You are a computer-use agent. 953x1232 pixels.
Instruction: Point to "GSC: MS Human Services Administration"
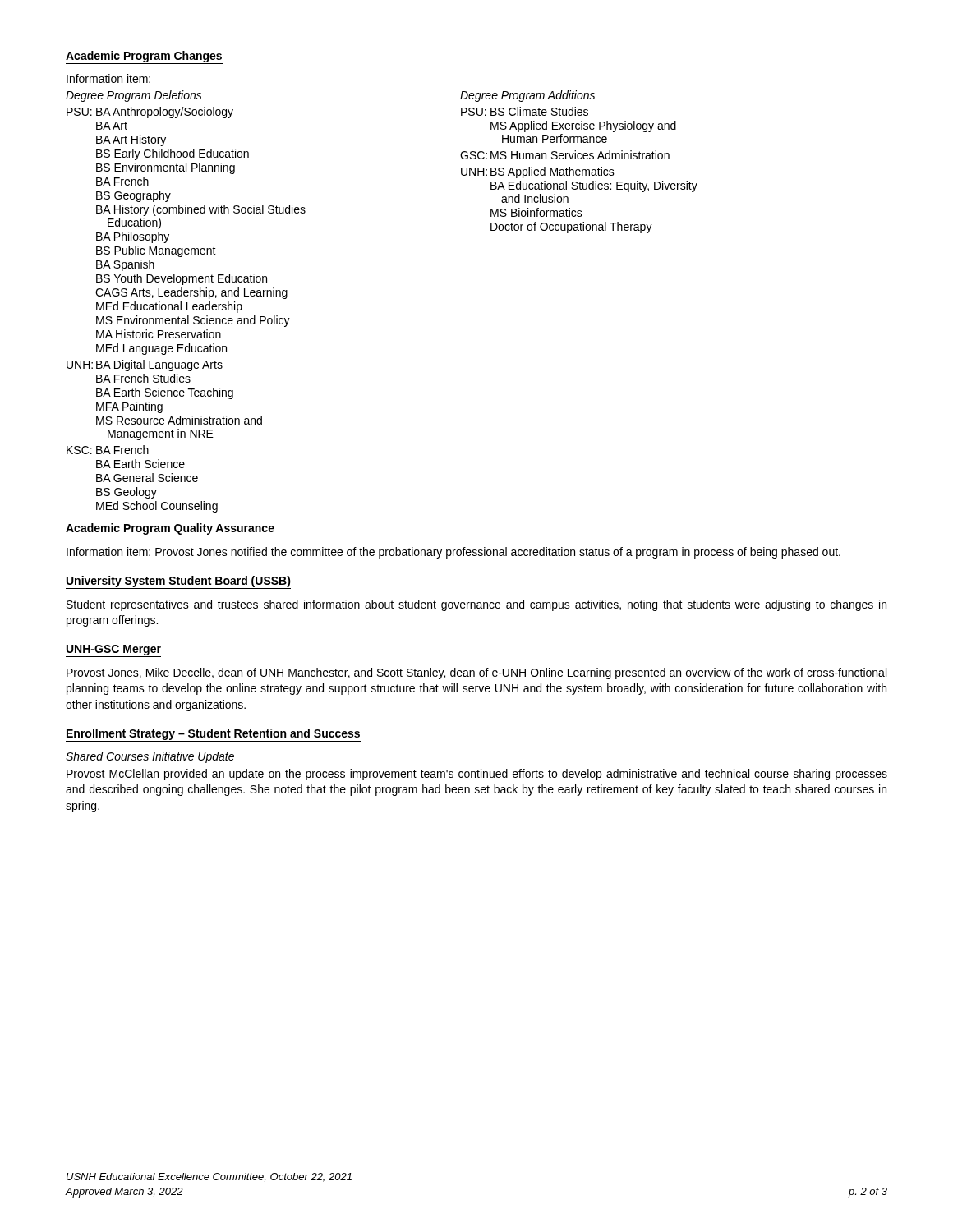[x=565, y=155]
